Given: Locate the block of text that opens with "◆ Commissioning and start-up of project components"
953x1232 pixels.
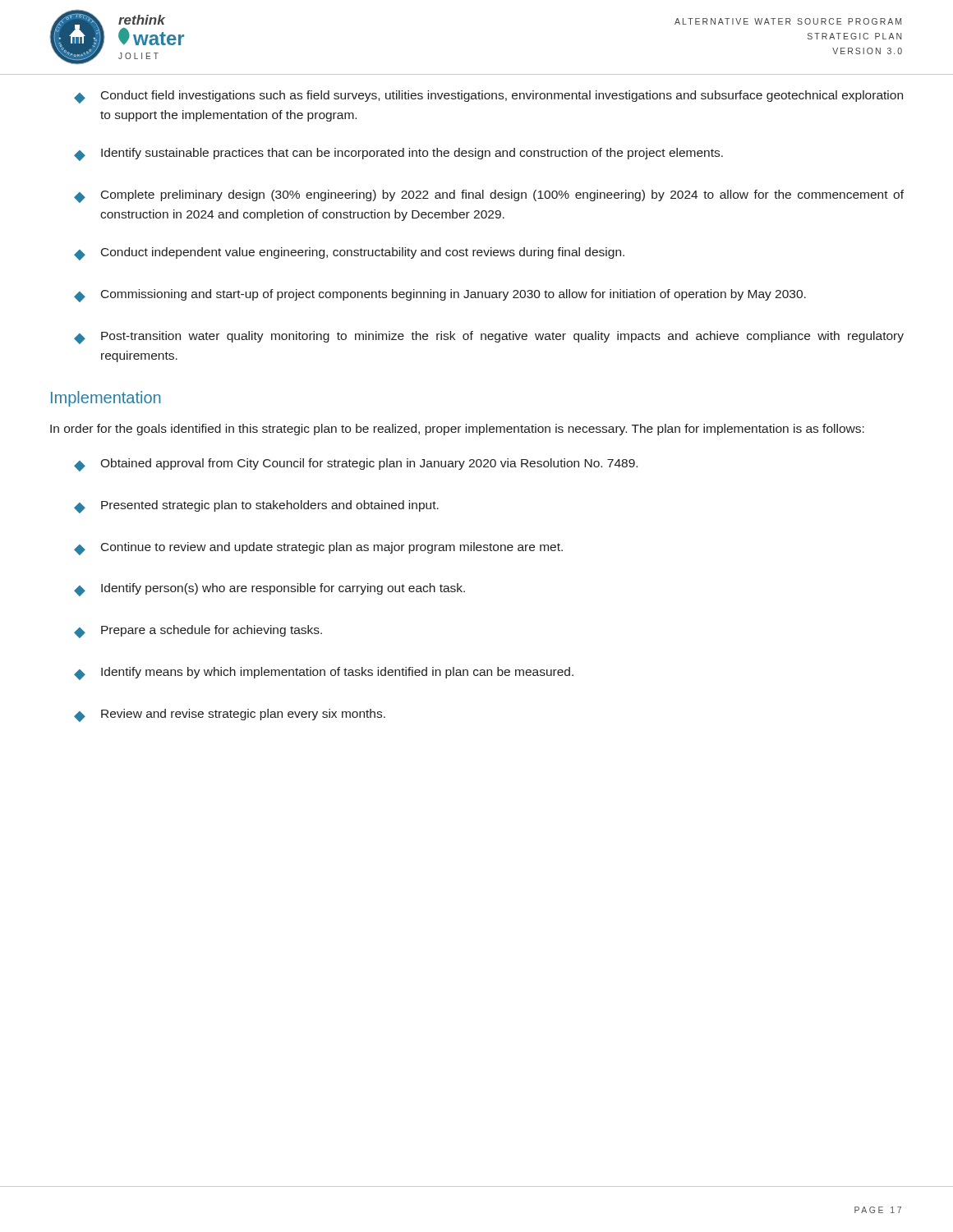Looking at the screenshot, I should pos(489,296).
